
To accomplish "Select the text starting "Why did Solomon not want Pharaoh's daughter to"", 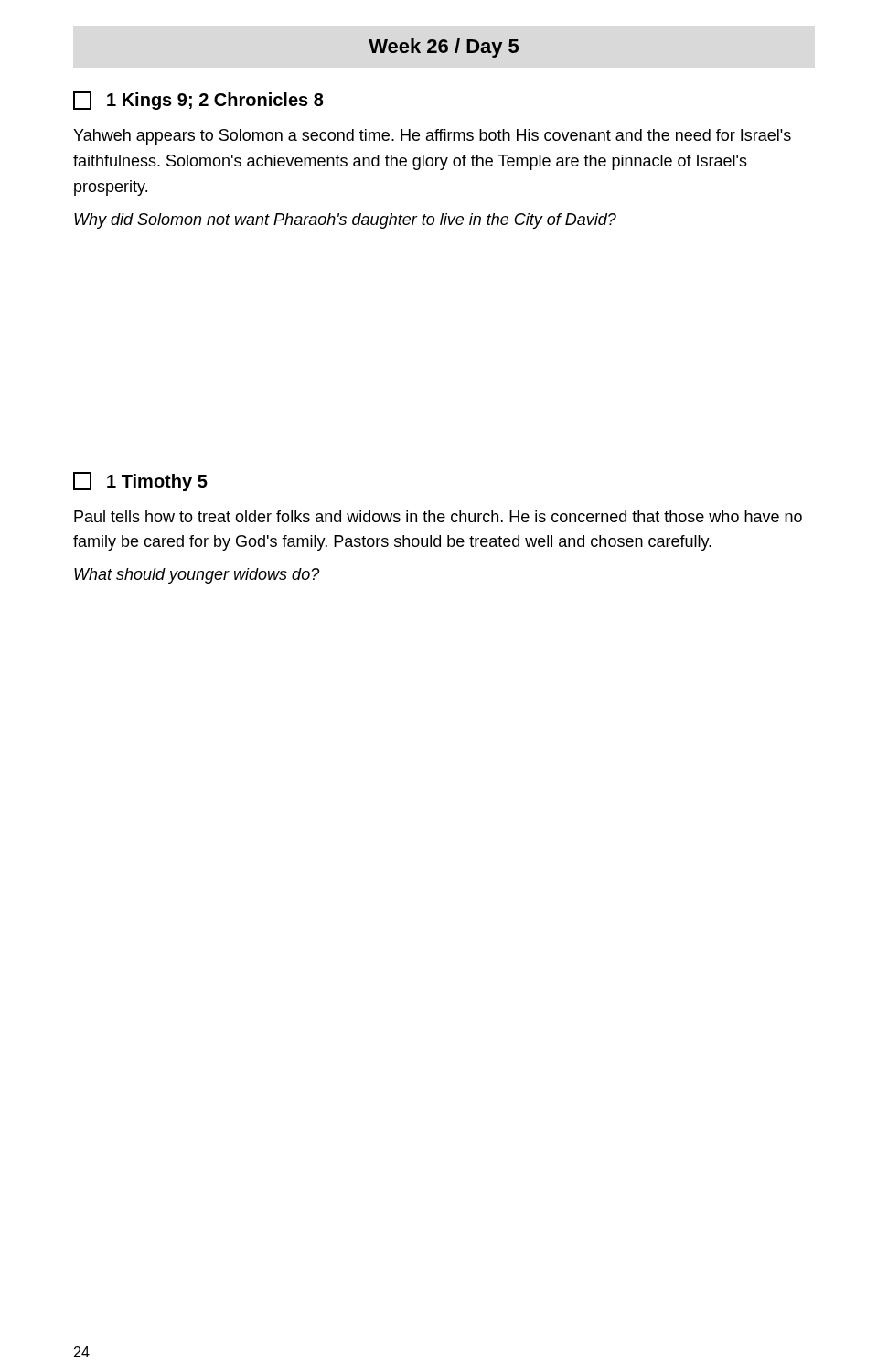I will 345,219.
